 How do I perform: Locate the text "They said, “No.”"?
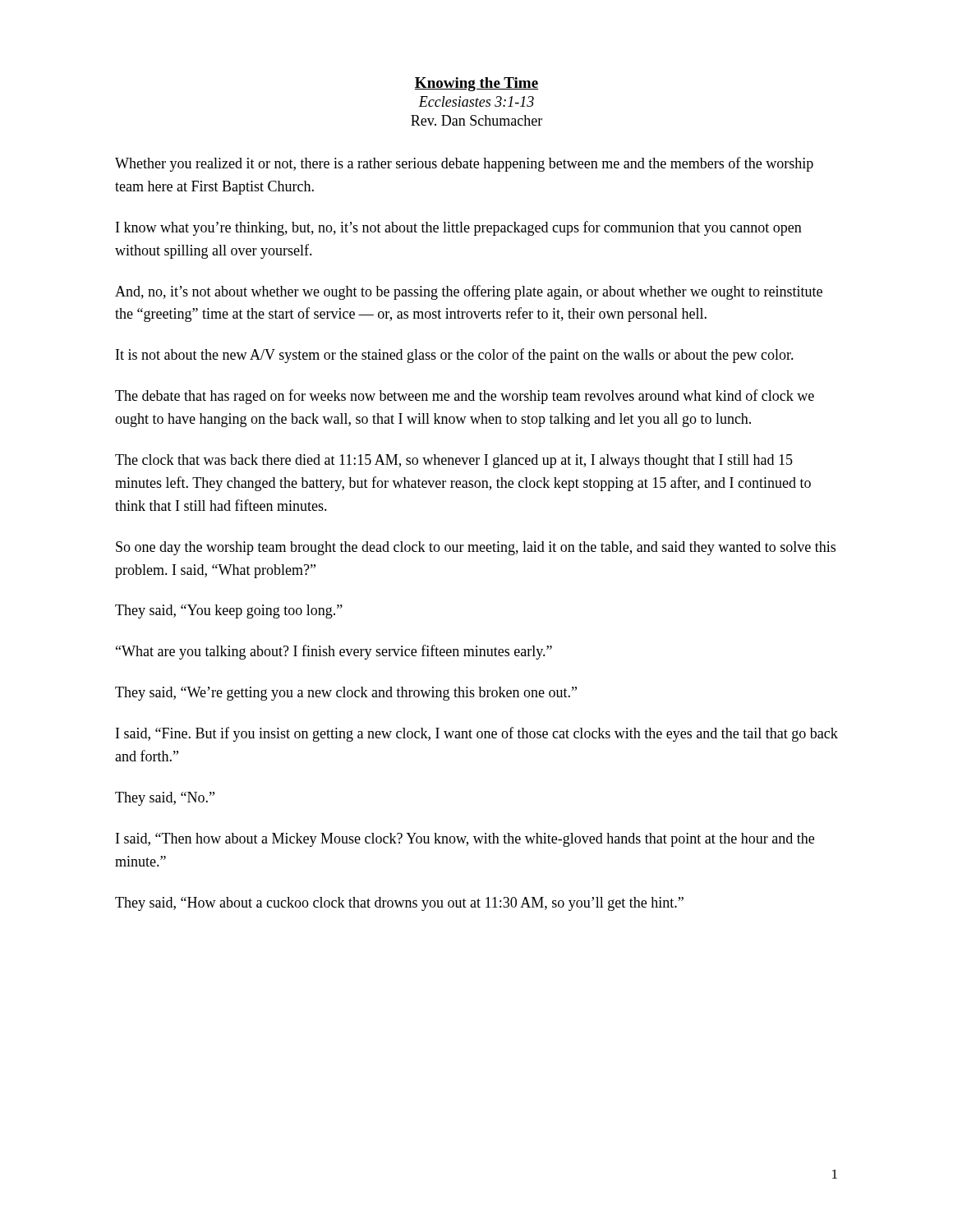165,797
